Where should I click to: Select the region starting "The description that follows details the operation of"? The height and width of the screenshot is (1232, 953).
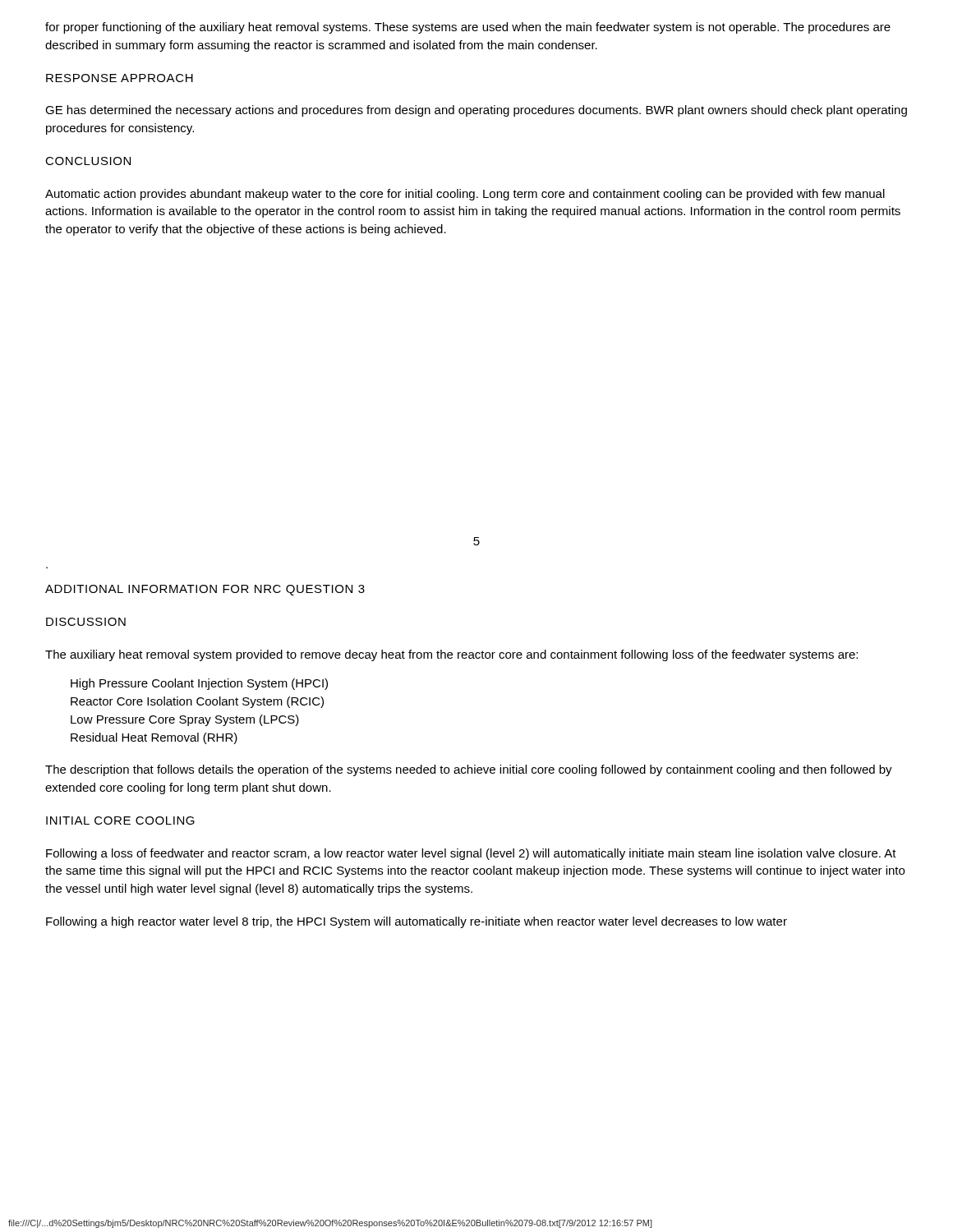point(481,779)
